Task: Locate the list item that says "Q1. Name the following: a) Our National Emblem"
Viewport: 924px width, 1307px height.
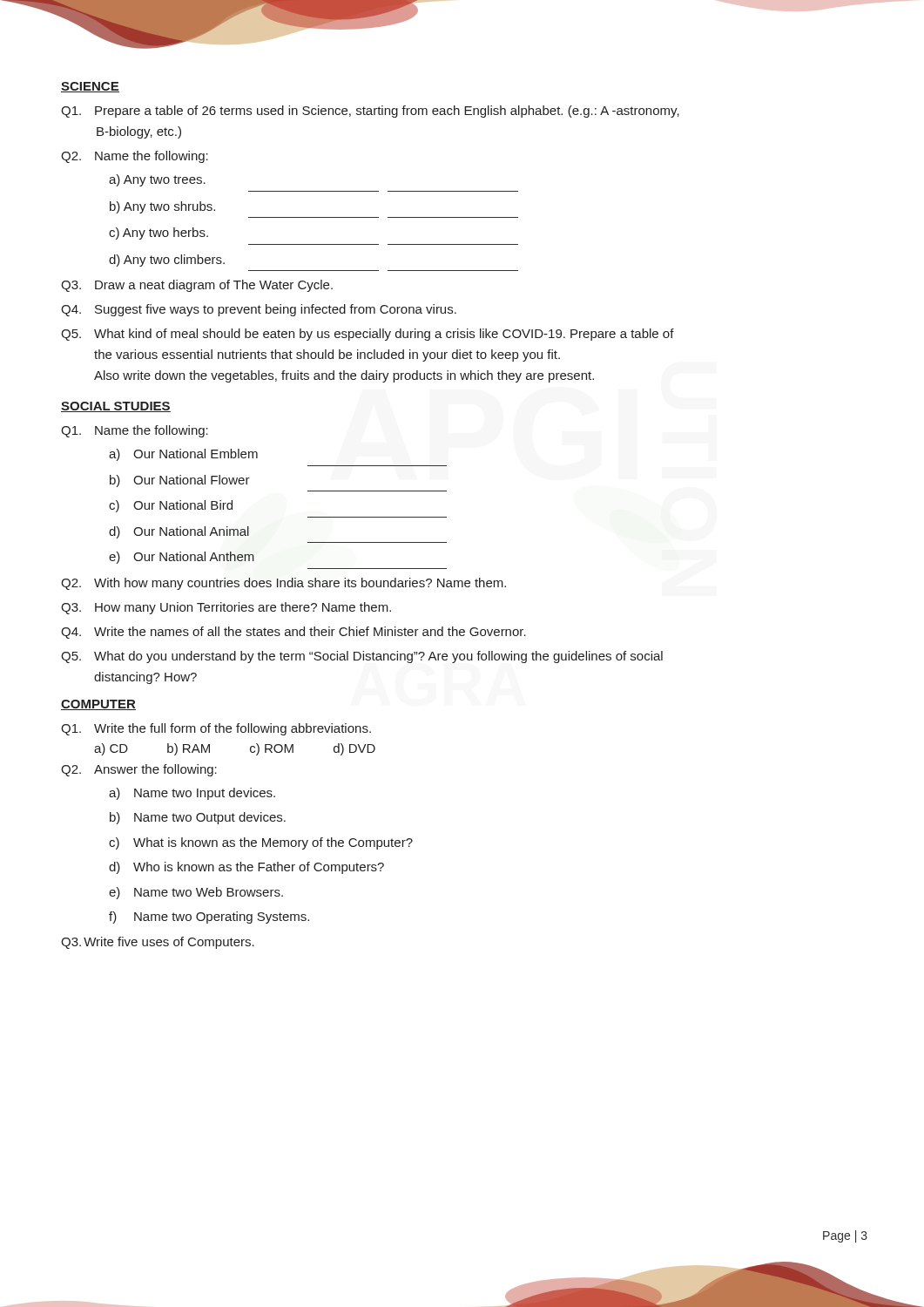Action: [135, 431]
